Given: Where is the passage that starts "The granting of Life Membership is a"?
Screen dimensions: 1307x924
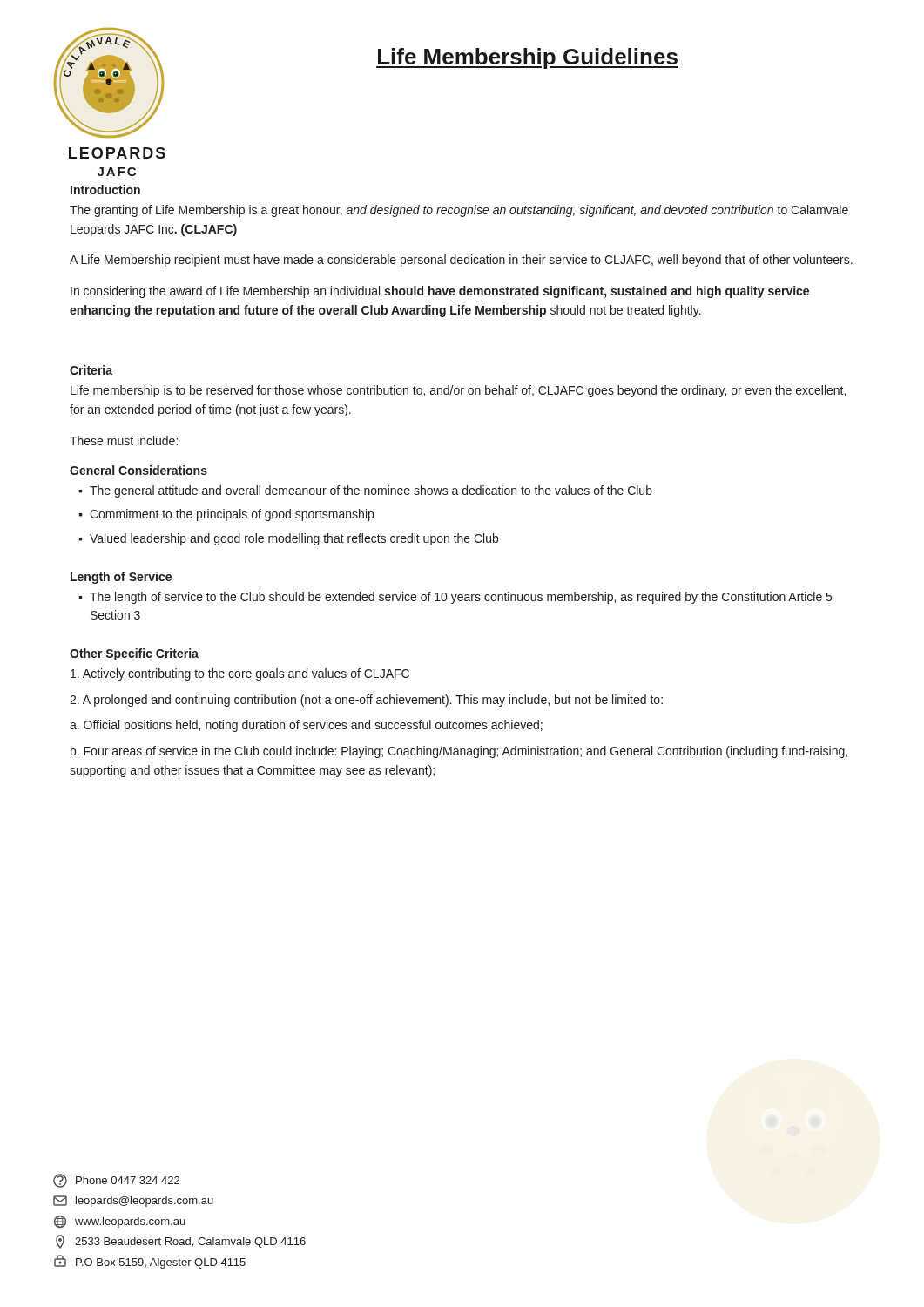Looking at the screenshot, I should [x=459, y=219].
